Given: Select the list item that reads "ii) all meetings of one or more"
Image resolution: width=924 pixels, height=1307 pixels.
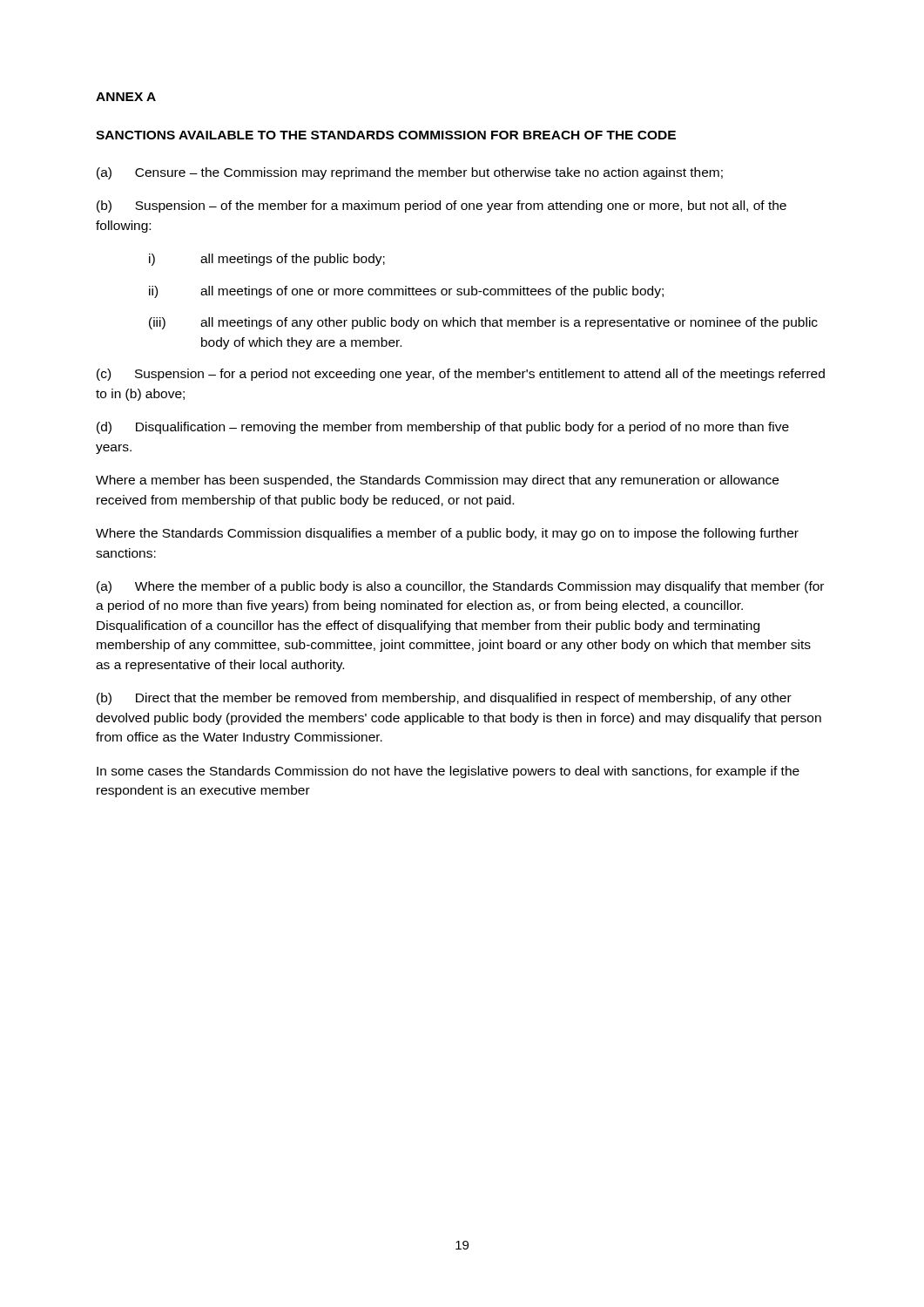Looking at the screenshot, I should (x=488, y=291).
